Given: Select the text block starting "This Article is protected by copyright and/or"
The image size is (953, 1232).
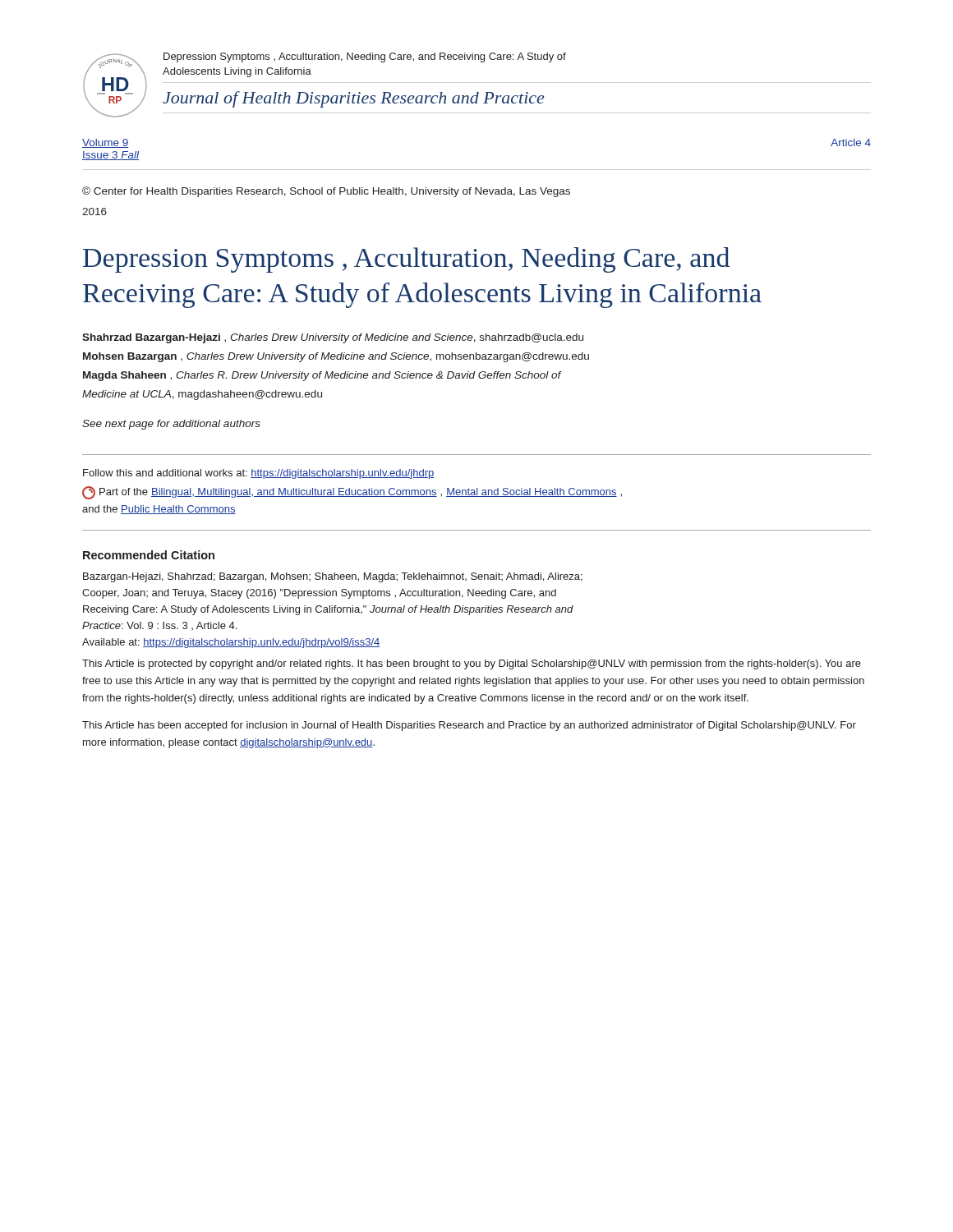Looking at the screenshot, I should click(473, 681).
